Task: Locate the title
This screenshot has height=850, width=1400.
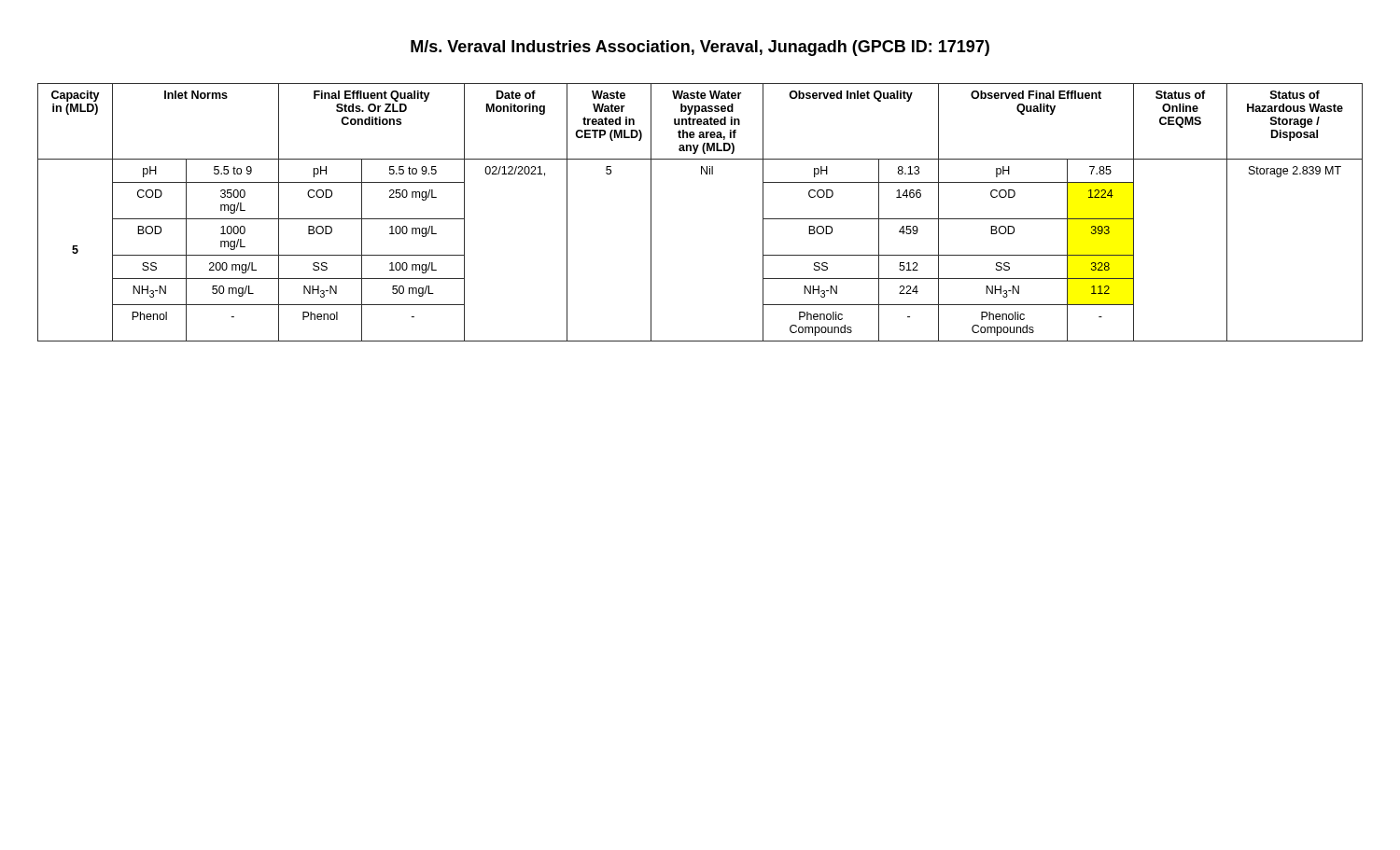Action: (700, 47)
